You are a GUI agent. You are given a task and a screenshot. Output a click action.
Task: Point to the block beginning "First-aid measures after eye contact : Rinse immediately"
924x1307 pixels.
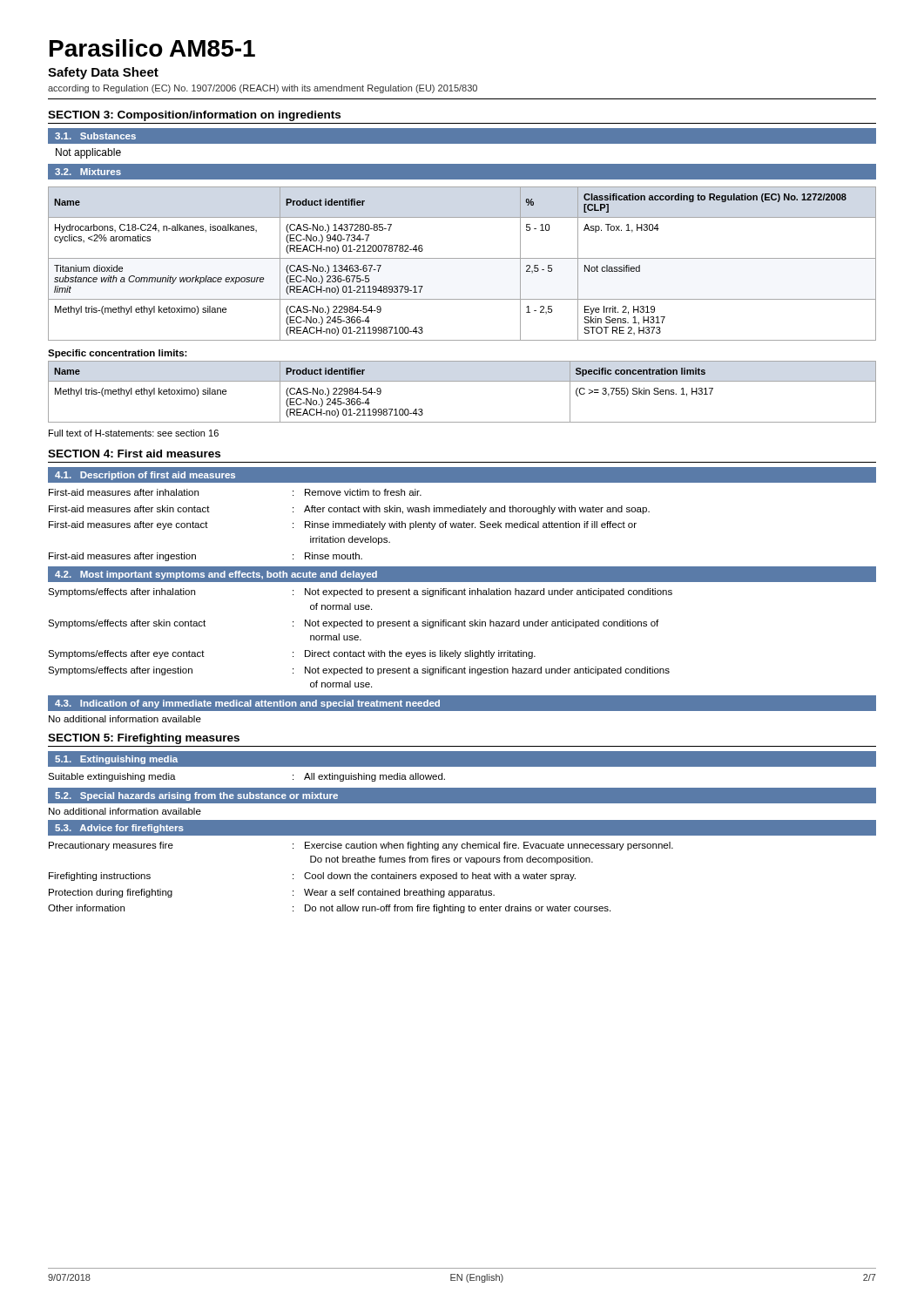(x=342, y=532)
